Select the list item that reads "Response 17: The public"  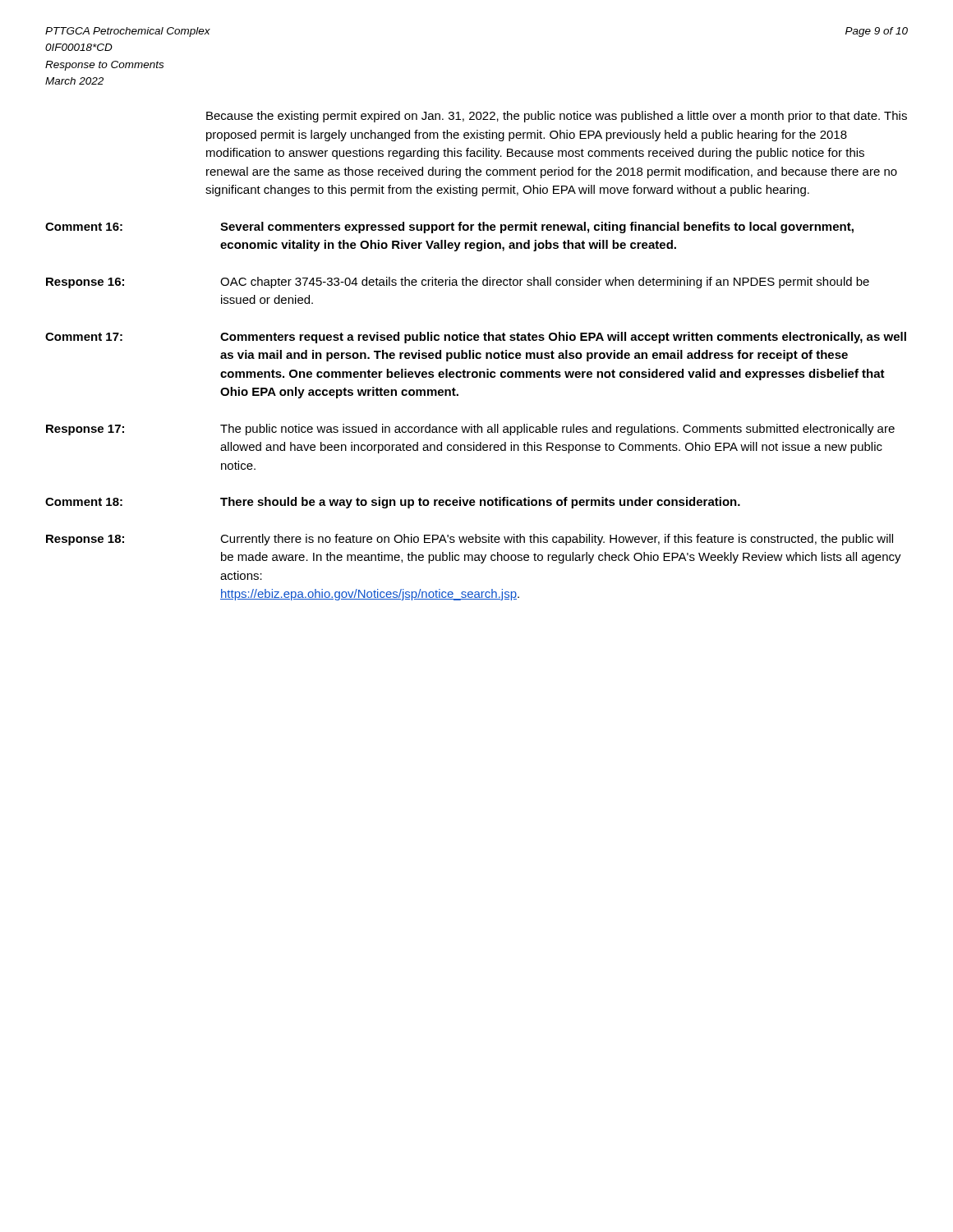[476, 447]
